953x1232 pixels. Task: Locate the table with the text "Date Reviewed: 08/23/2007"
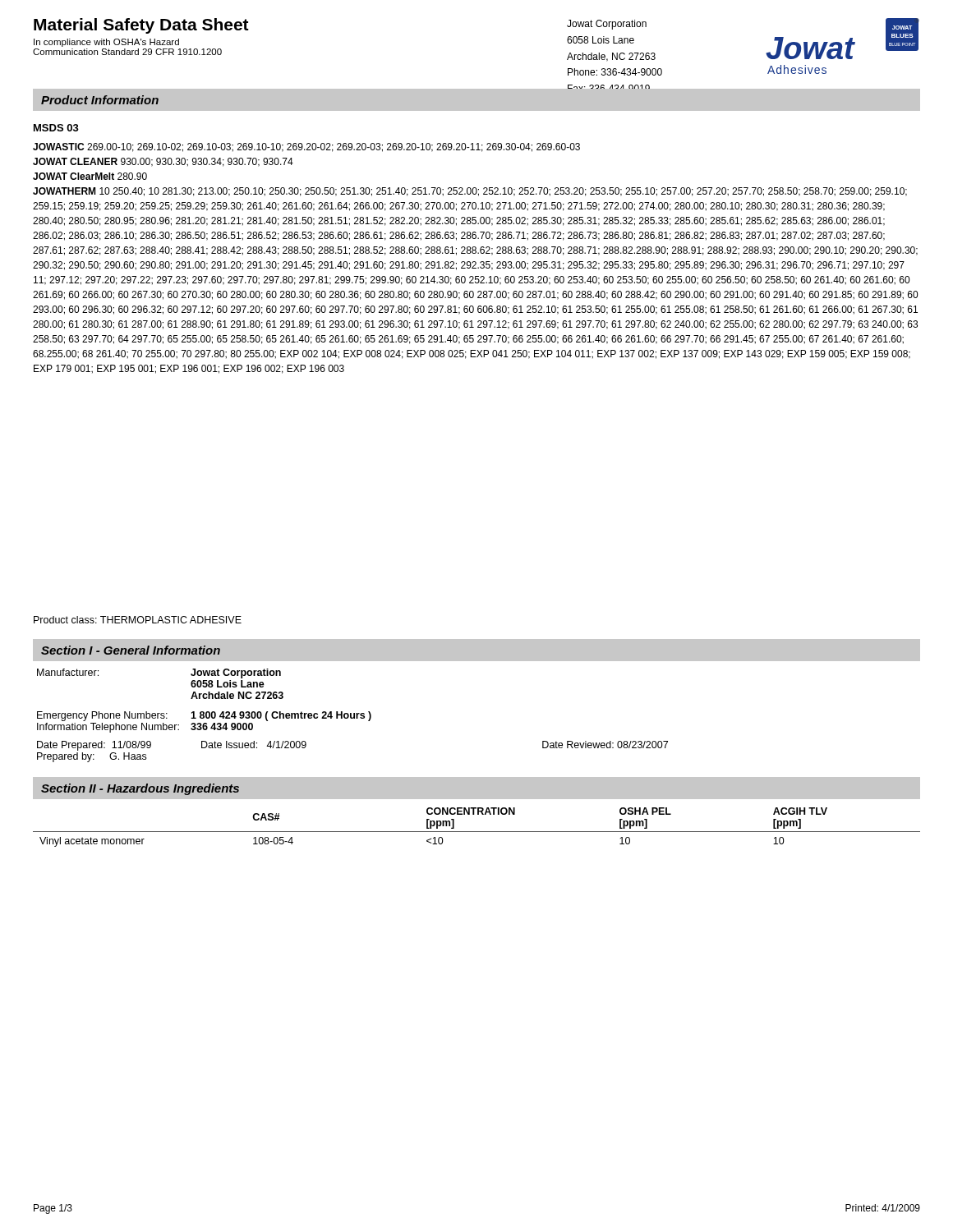click(x=476, y=714)
